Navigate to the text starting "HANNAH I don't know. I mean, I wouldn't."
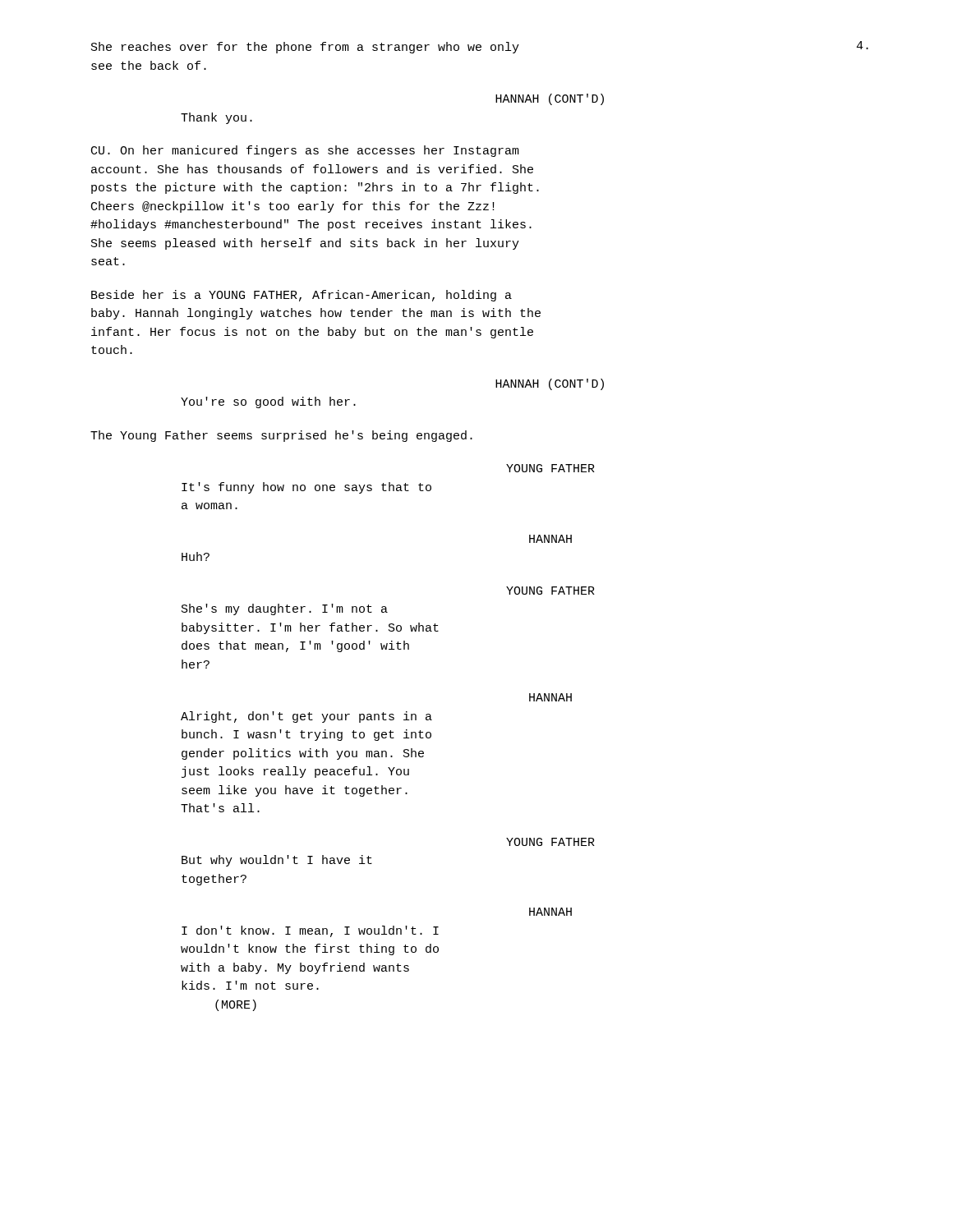 550,912
